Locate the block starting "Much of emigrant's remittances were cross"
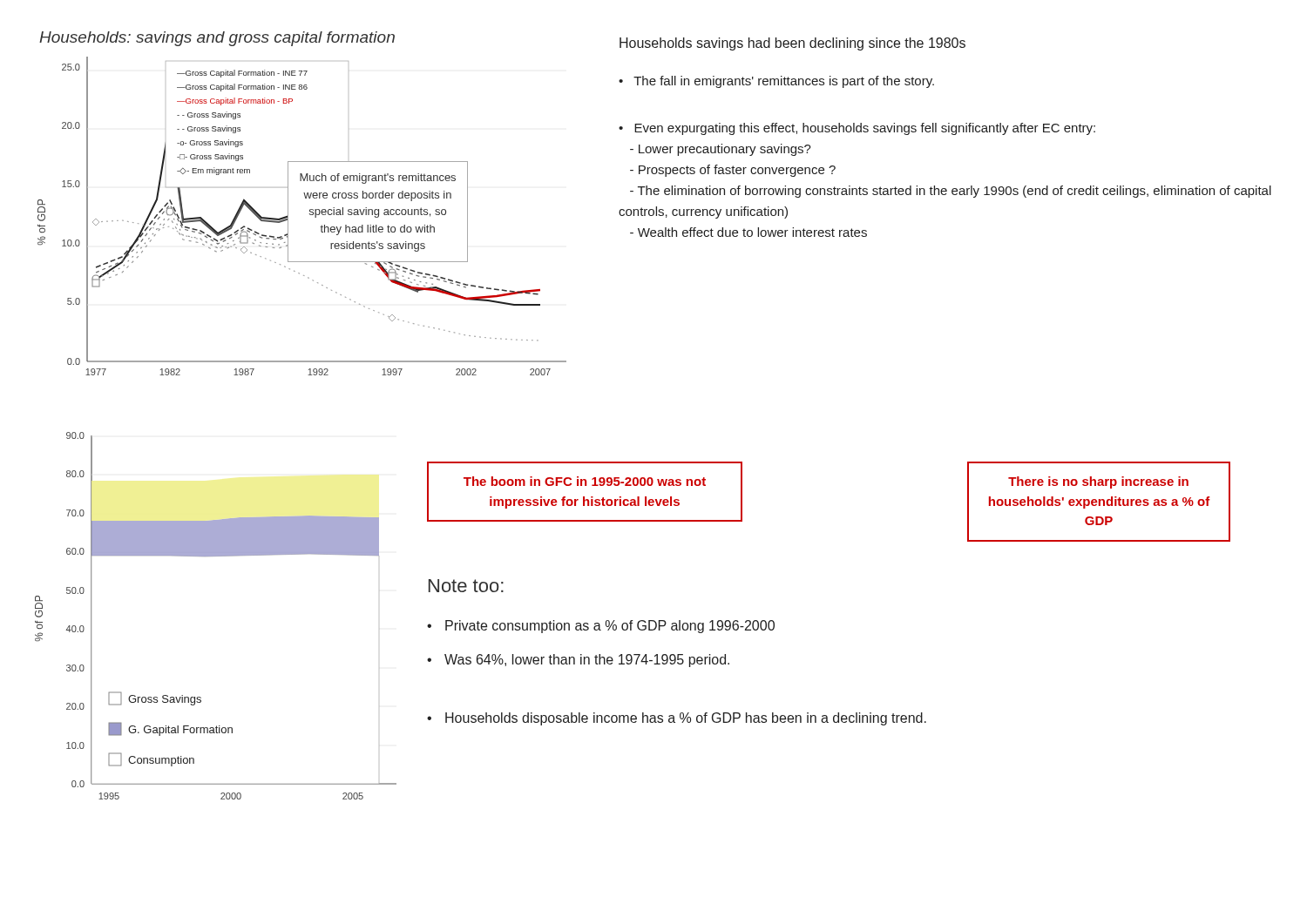This screenshot has height=924, width=1307. click(378, 211)
